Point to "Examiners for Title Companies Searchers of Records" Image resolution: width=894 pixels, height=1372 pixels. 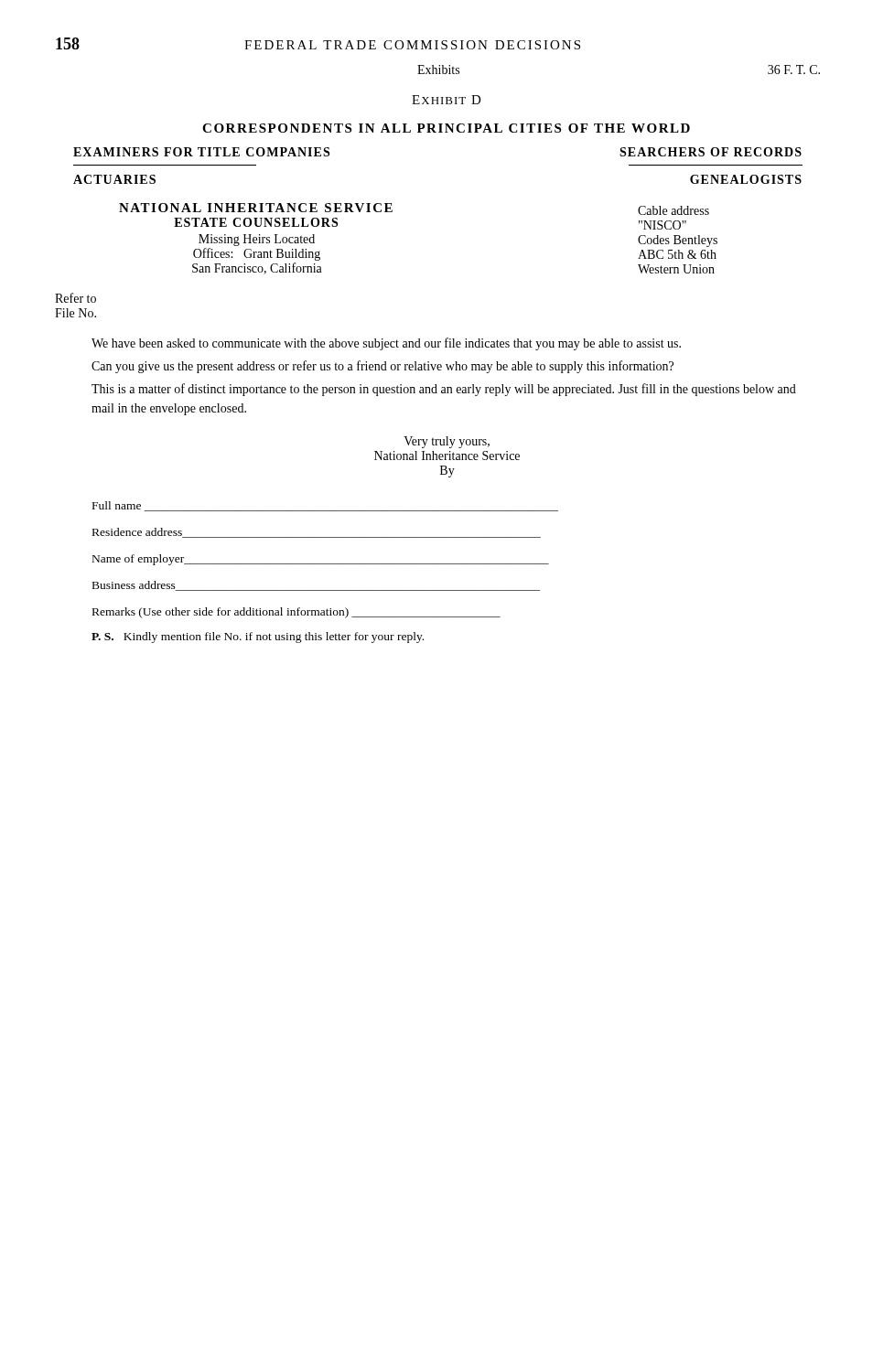click(x=202, y=151)
